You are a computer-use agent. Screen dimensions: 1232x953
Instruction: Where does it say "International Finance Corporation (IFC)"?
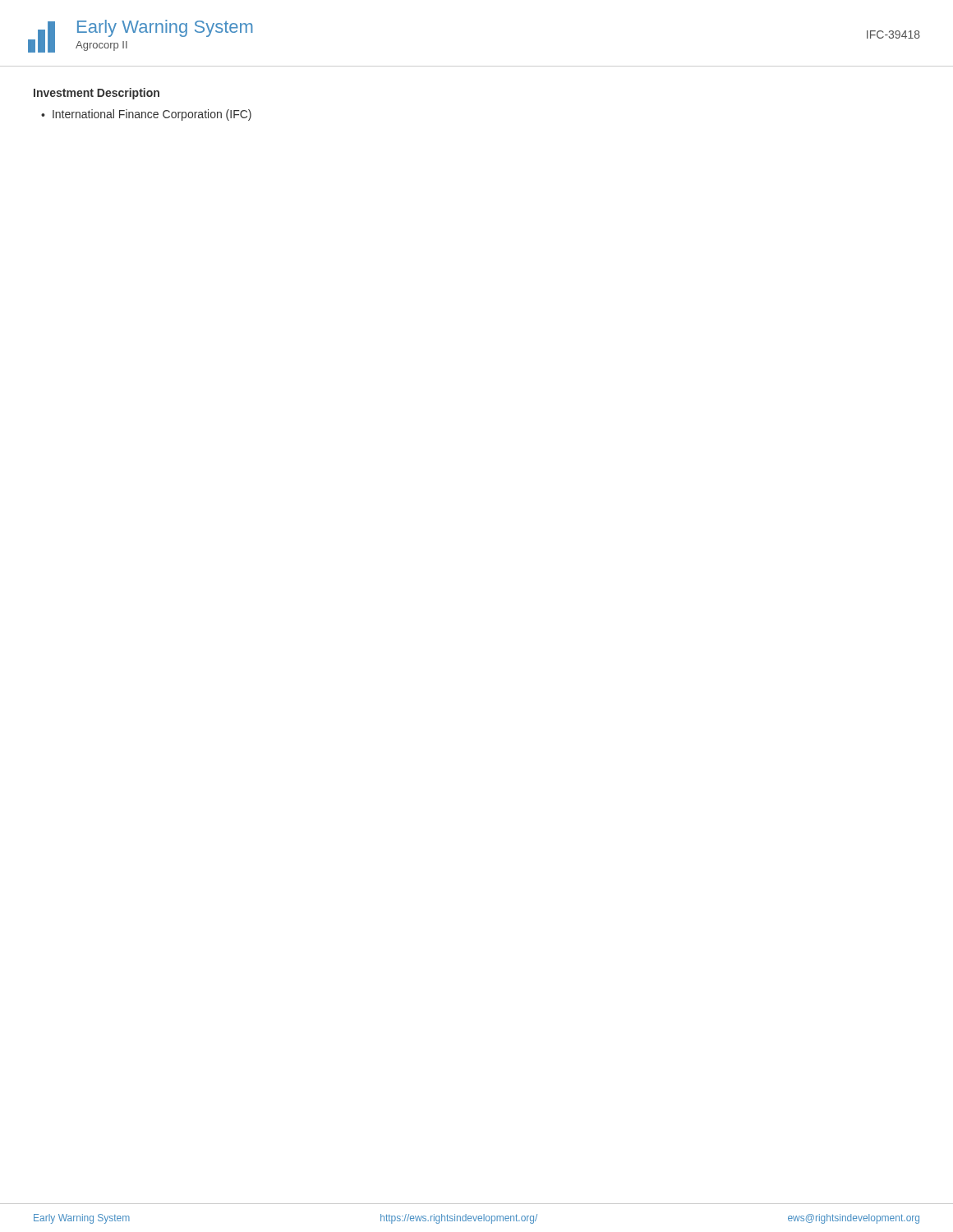point(152,114)
